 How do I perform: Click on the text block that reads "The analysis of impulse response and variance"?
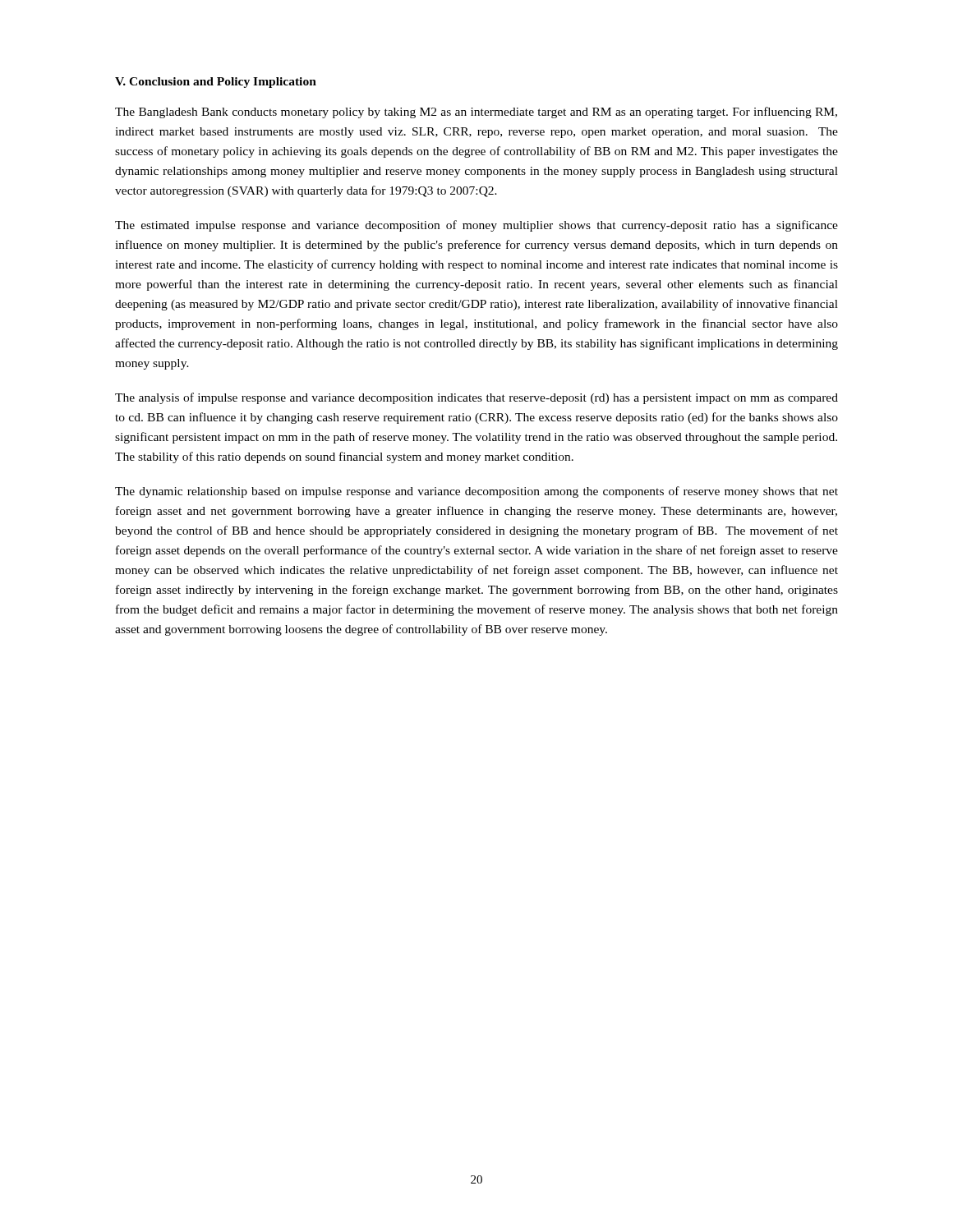tap(476, 427)
